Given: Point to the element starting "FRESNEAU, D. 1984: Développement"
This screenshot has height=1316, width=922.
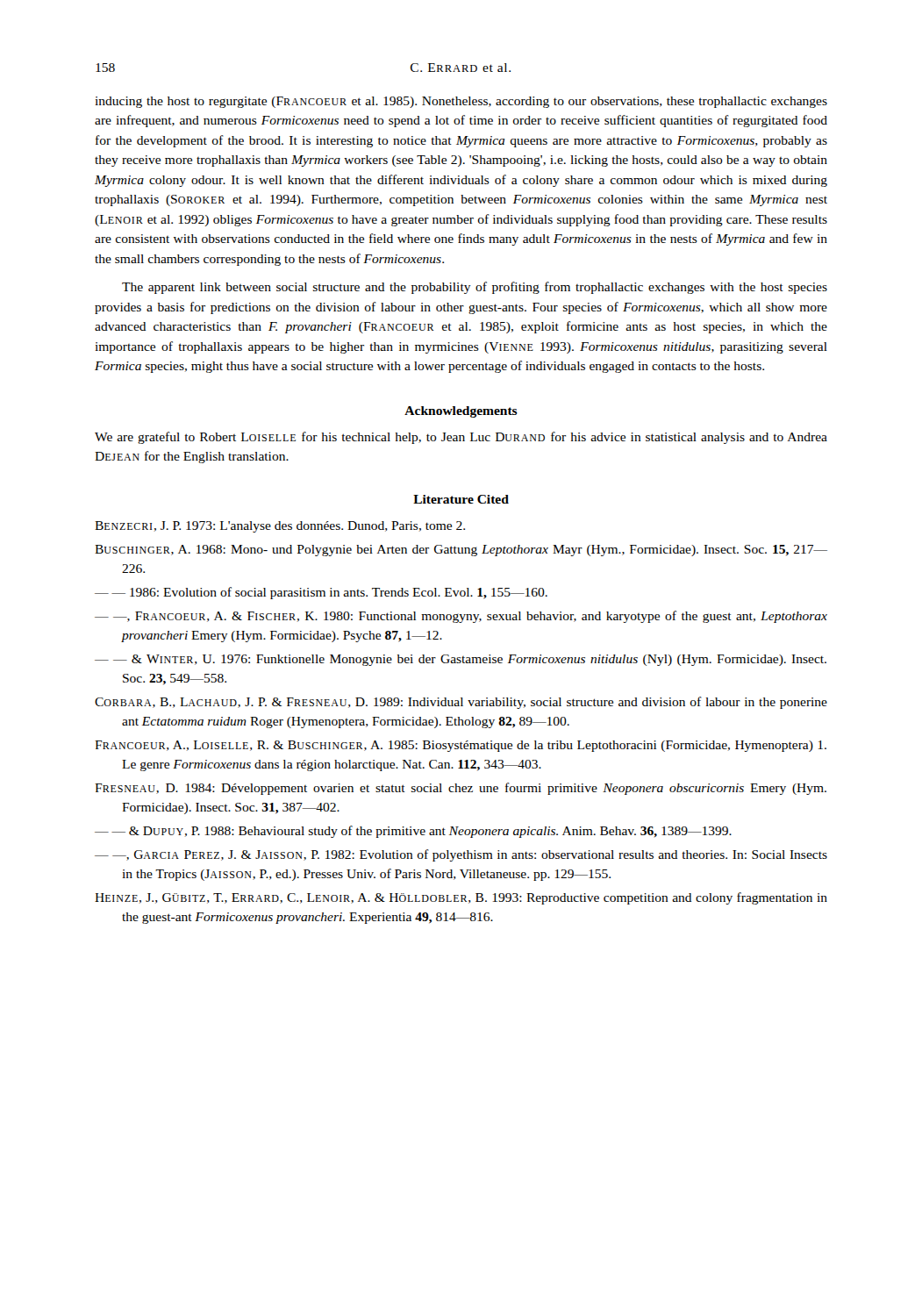Looking at the screenshot, I should point(461,797).
